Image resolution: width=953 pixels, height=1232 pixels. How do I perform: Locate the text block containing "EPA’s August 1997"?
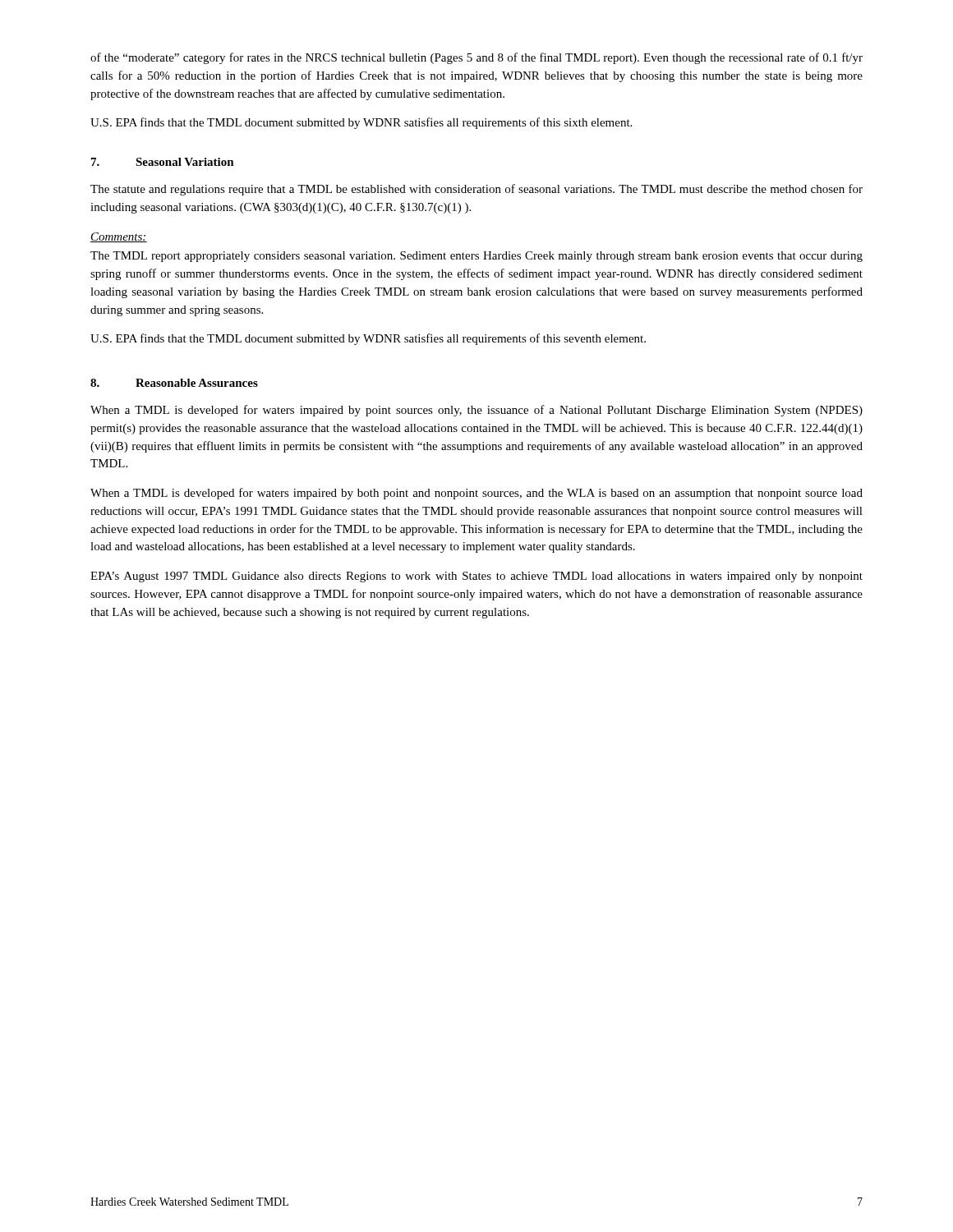coord(476,594)
